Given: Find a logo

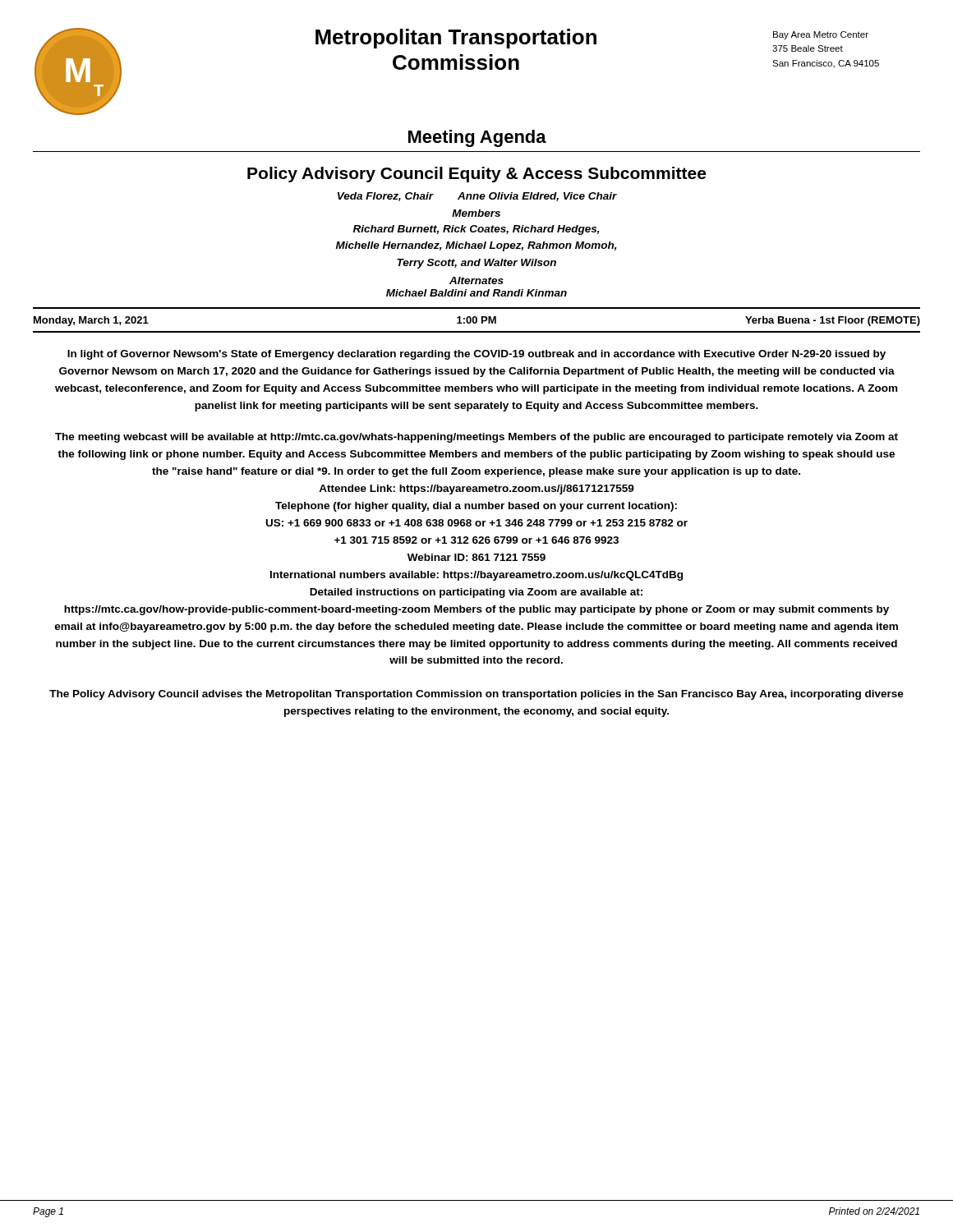Looking at the screenshot, I should 78,71.
